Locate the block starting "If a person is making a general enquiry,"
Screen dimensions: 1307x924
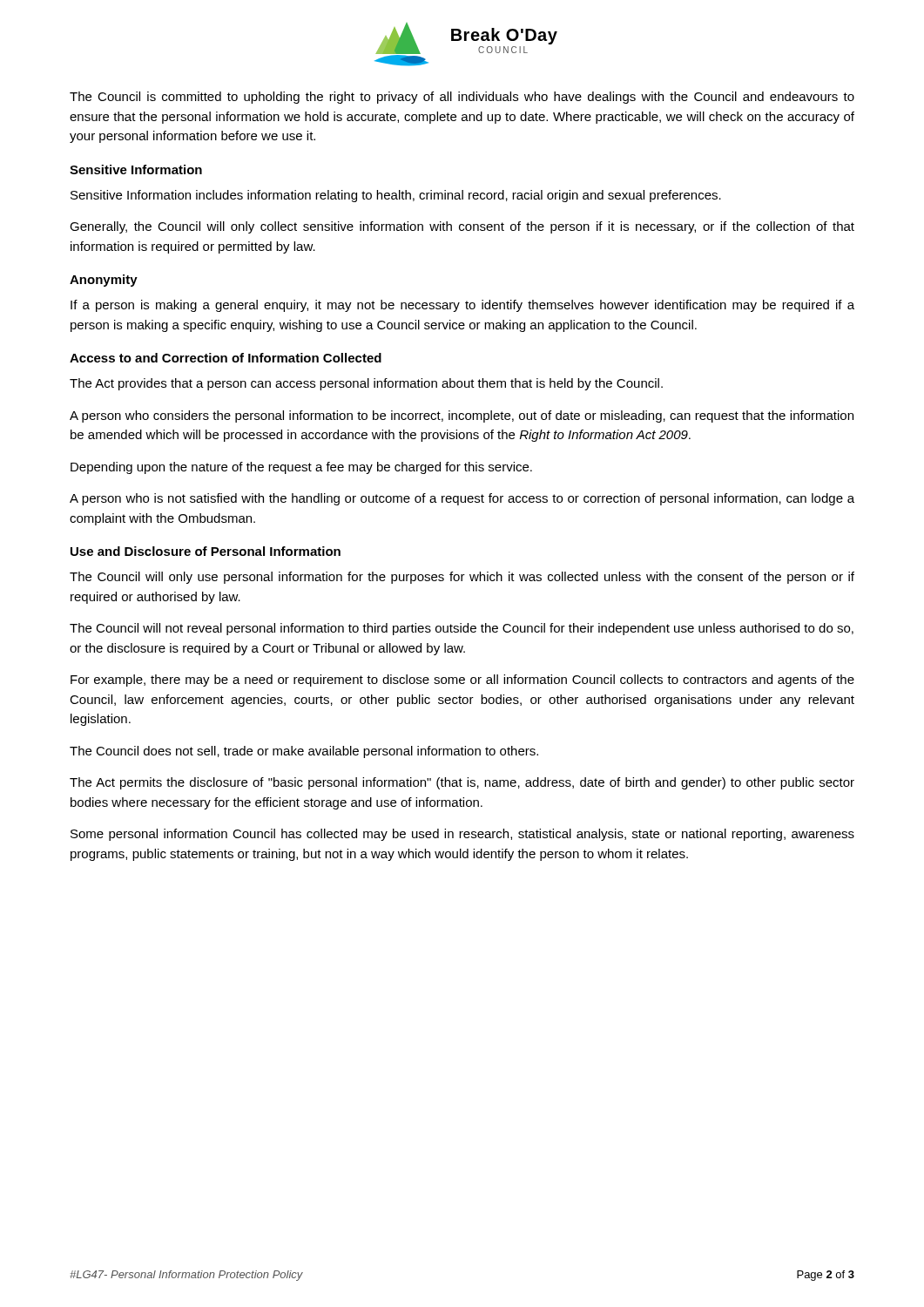[x=462, y=315]
